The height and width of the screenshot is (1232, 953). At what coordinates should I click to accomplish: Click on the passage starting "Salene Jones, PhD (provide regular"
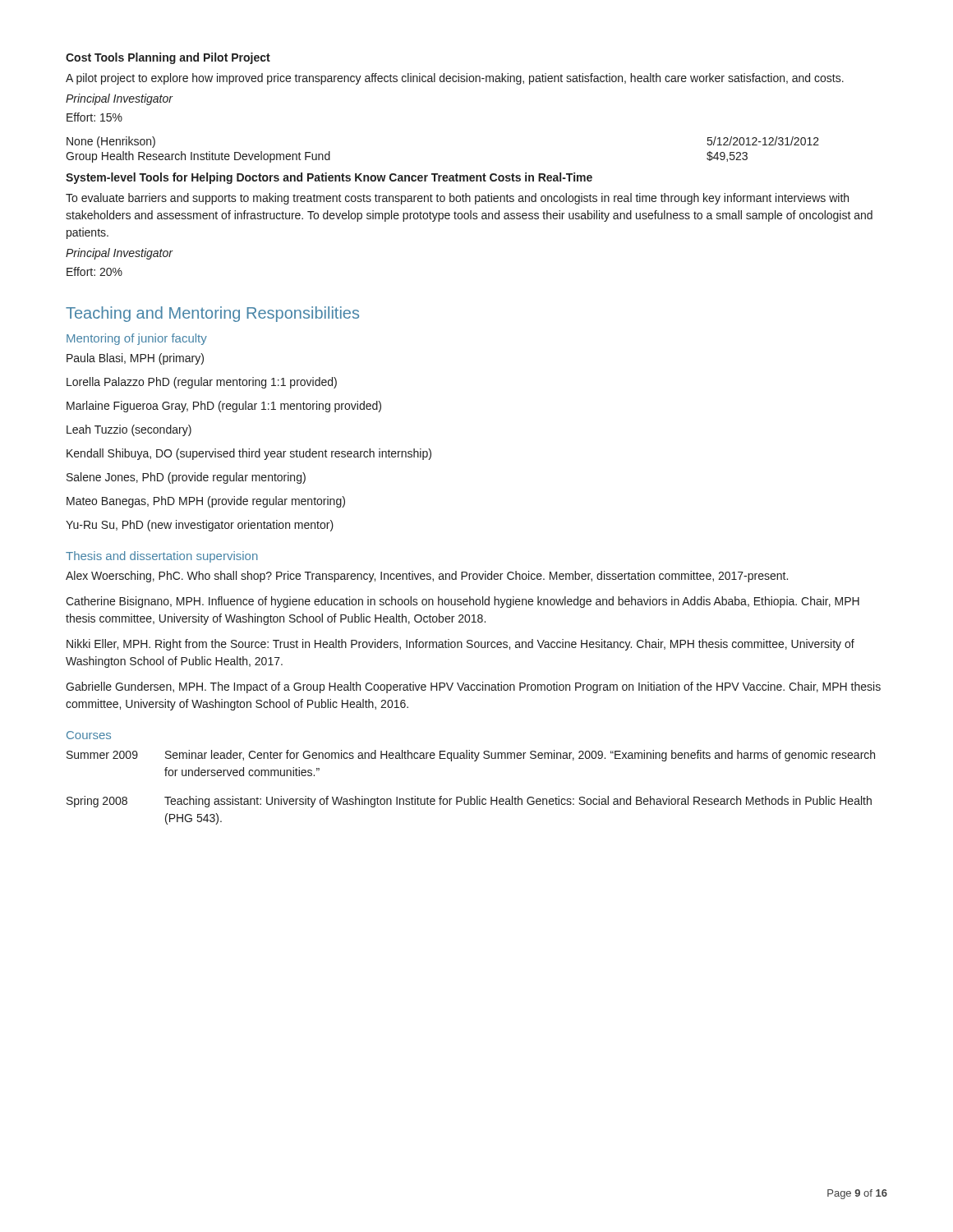[x=186, y=477]
